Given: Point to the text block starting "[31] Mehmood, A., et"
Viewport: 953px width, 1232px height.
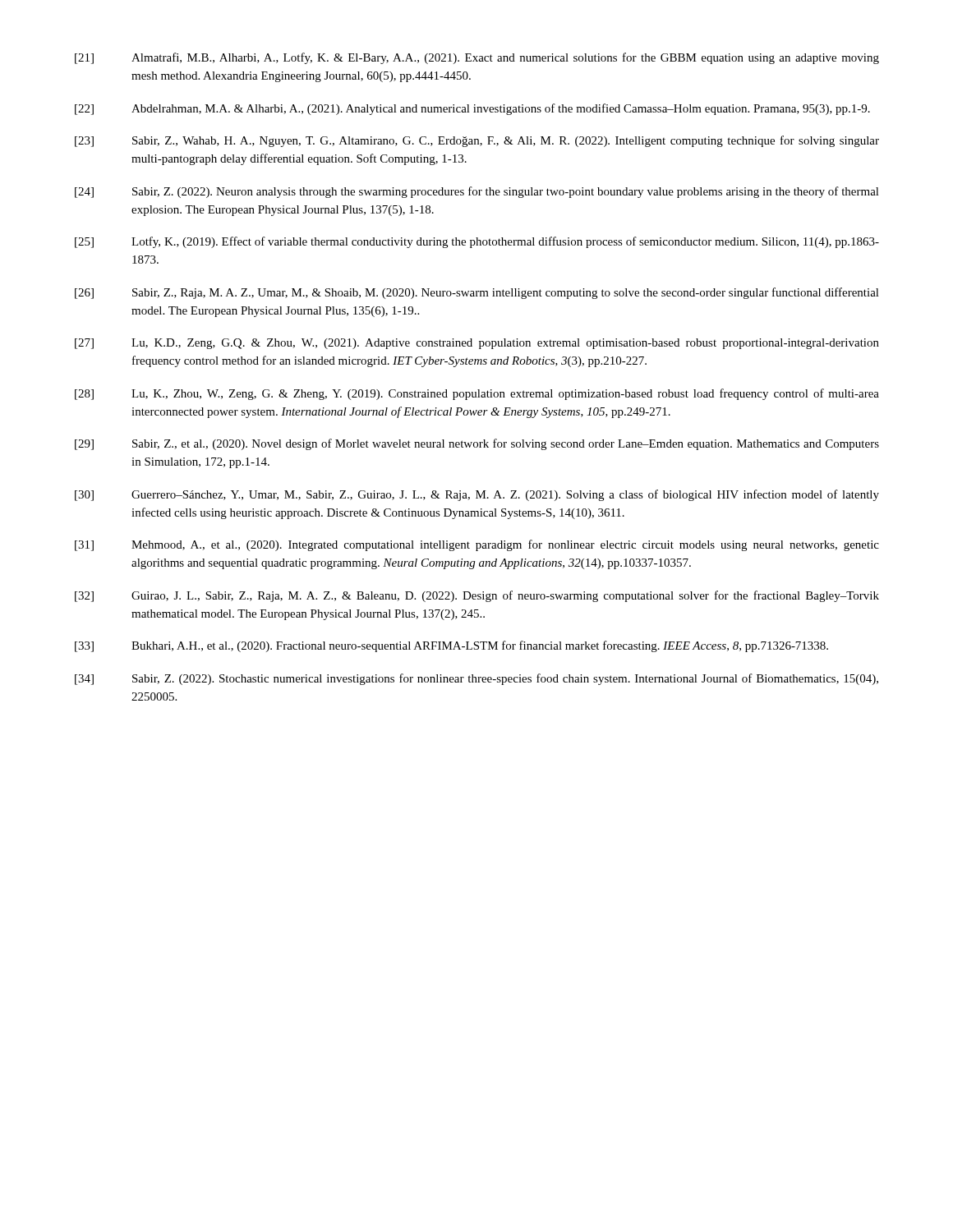Looking at the screenshot, I should point(476,554).
